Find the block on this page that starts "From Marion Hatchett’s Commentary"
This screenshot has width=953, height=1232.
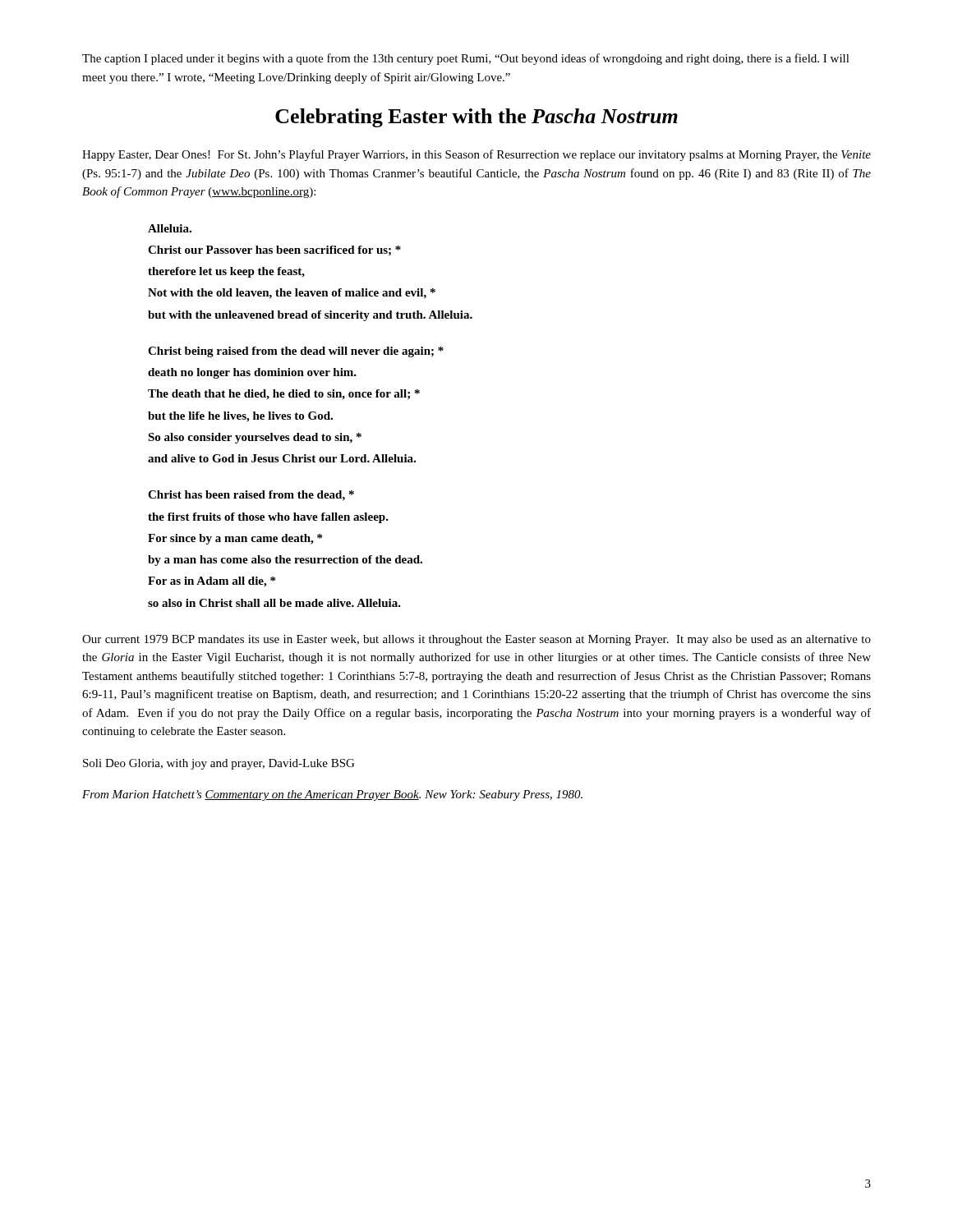point(333,794)
